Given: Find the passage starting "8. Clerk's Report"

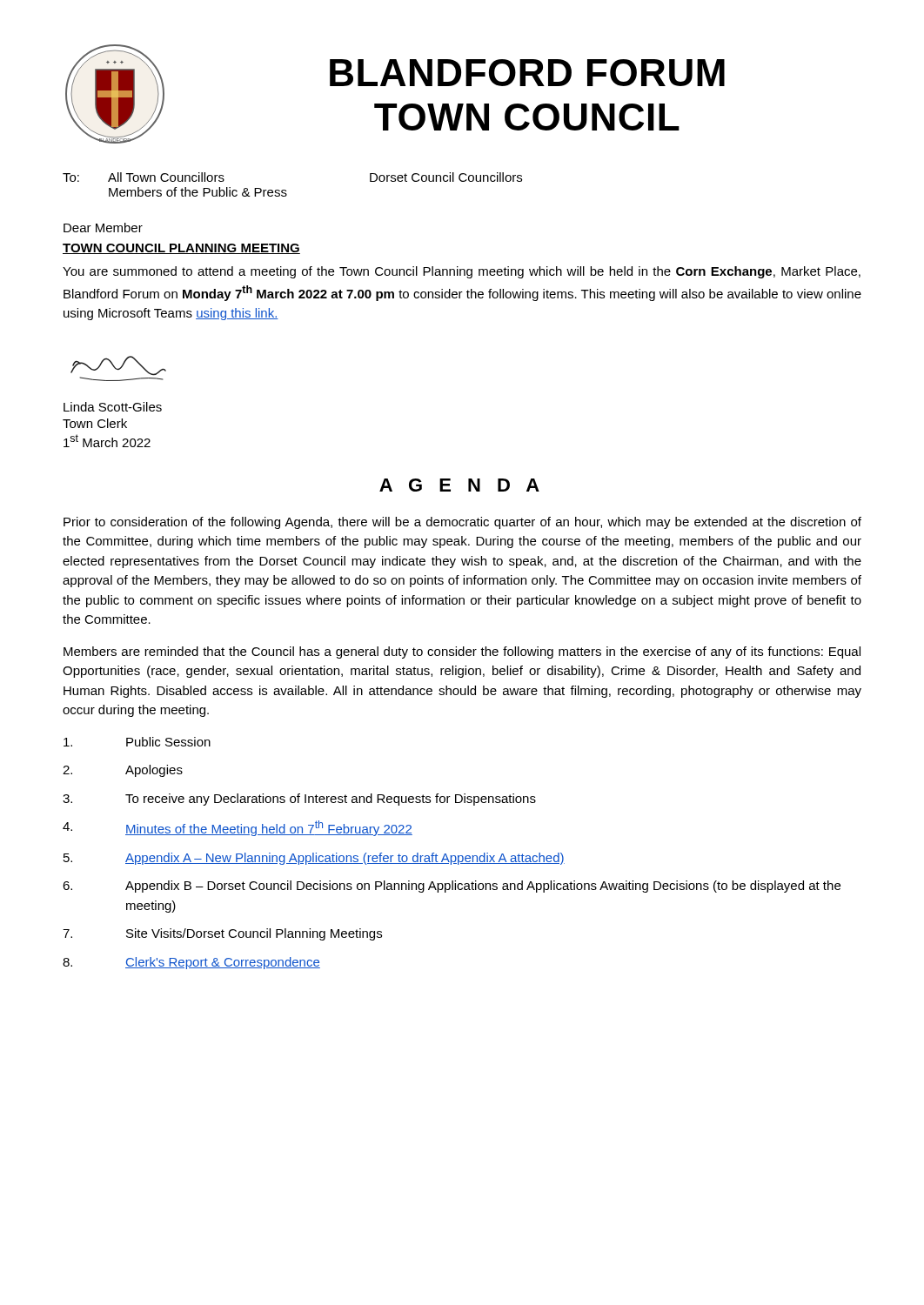Looking at the screenshot, I should pyautogui.click(x=191, y=963).
